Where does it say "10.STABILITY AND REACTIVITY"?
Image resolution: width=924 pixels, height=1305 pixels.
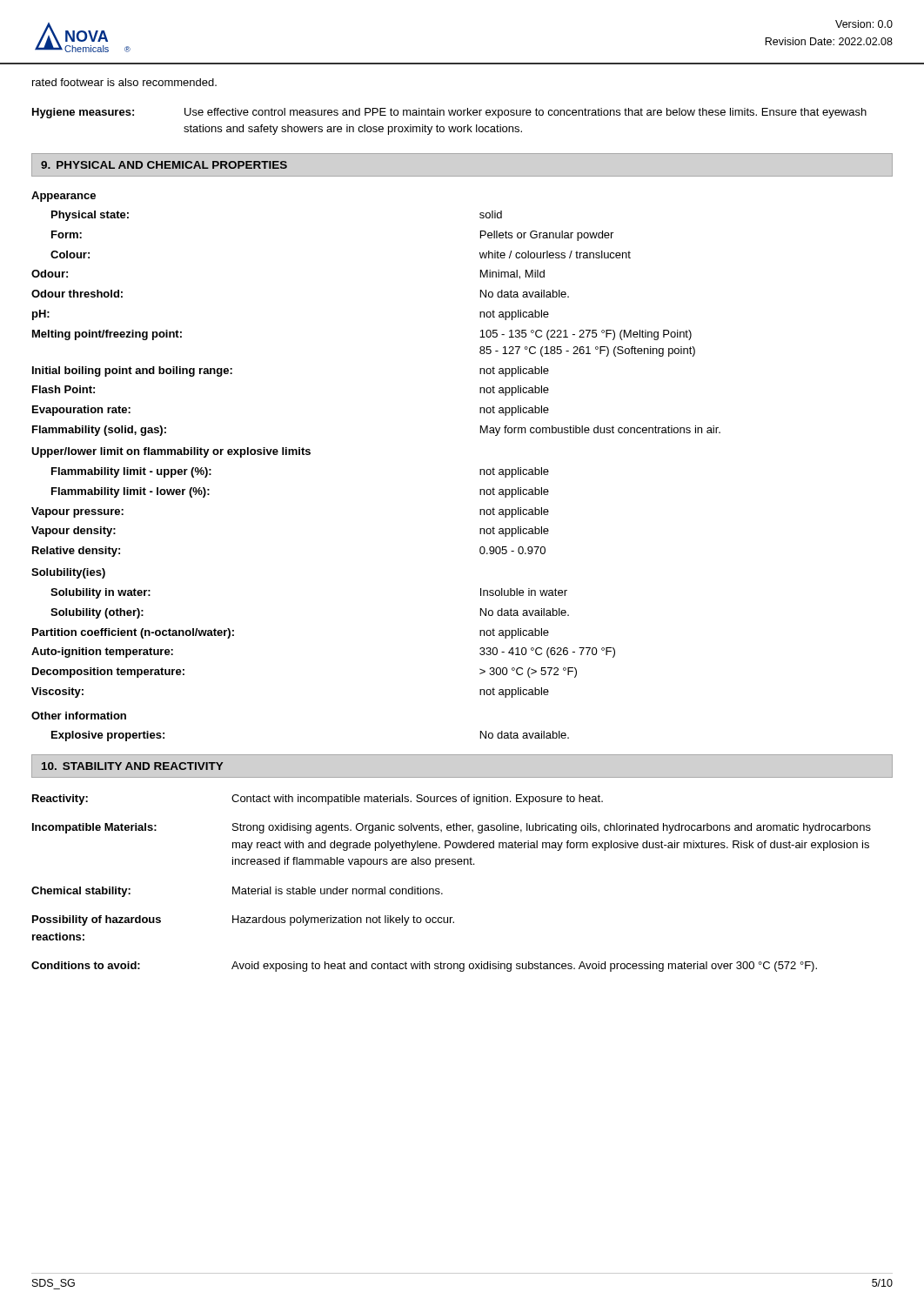132,766
